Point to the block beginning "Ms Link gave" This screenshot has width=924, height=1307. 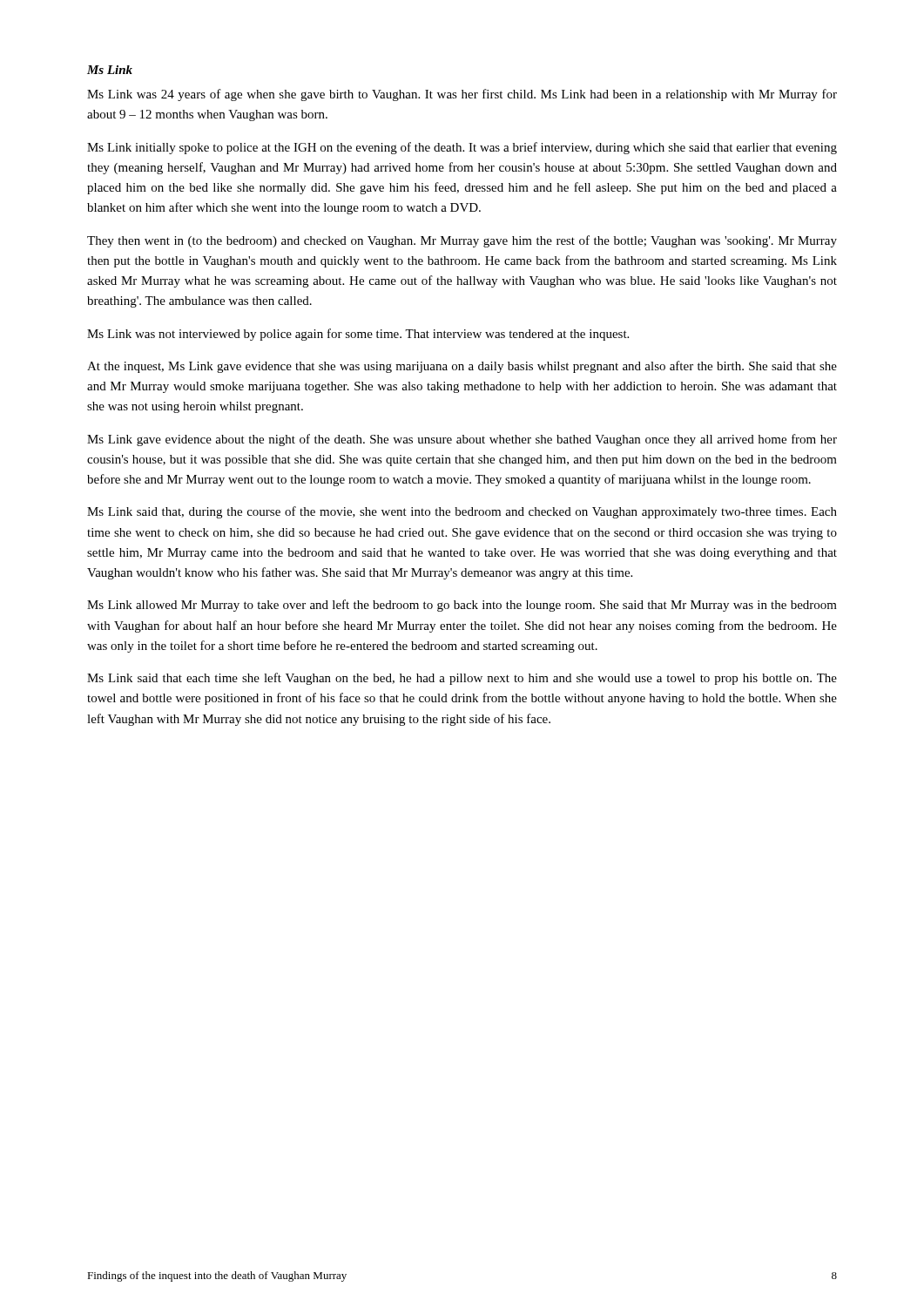point(462,459)
